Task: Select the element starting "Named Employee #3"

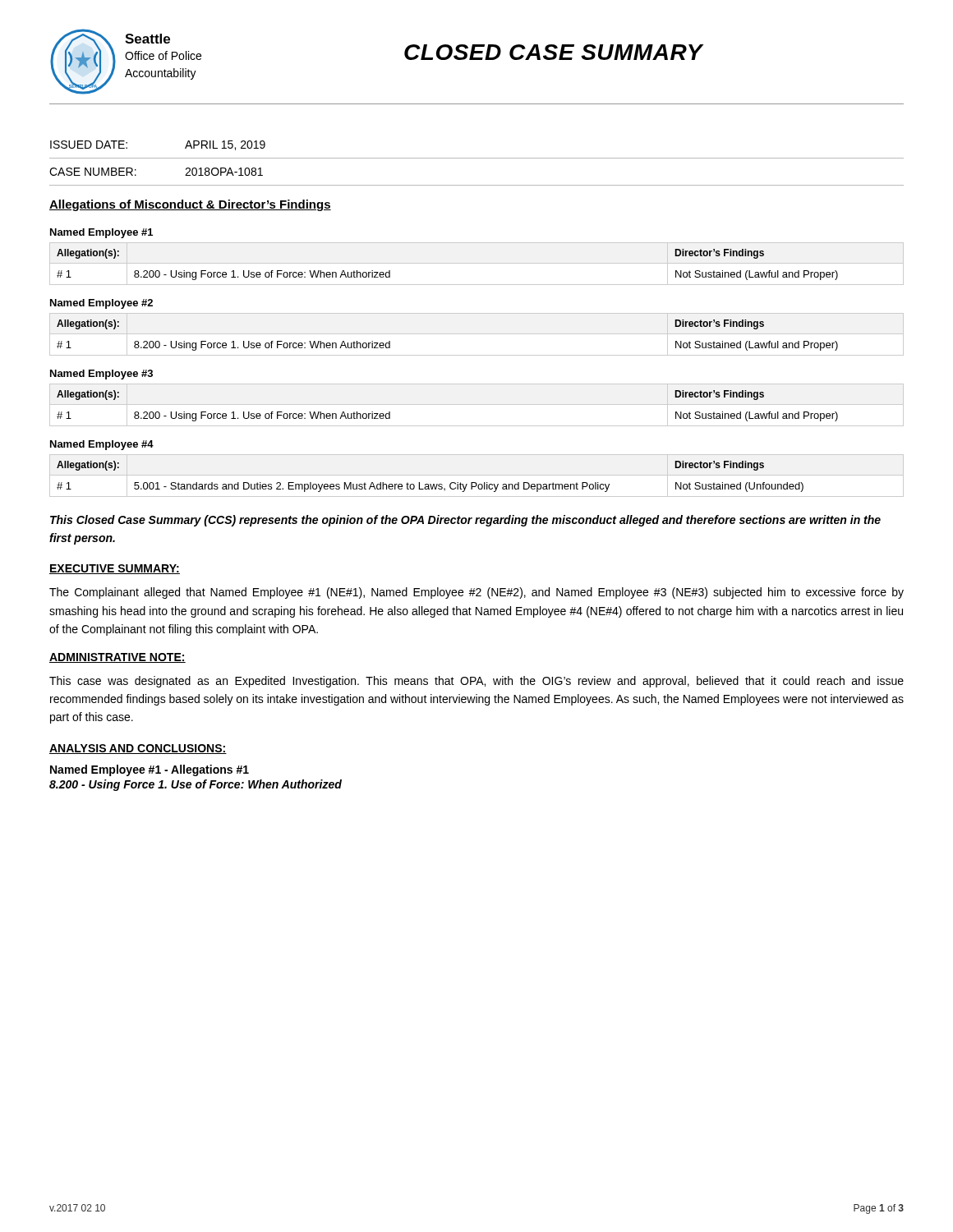Action: [x=101, y=373]
